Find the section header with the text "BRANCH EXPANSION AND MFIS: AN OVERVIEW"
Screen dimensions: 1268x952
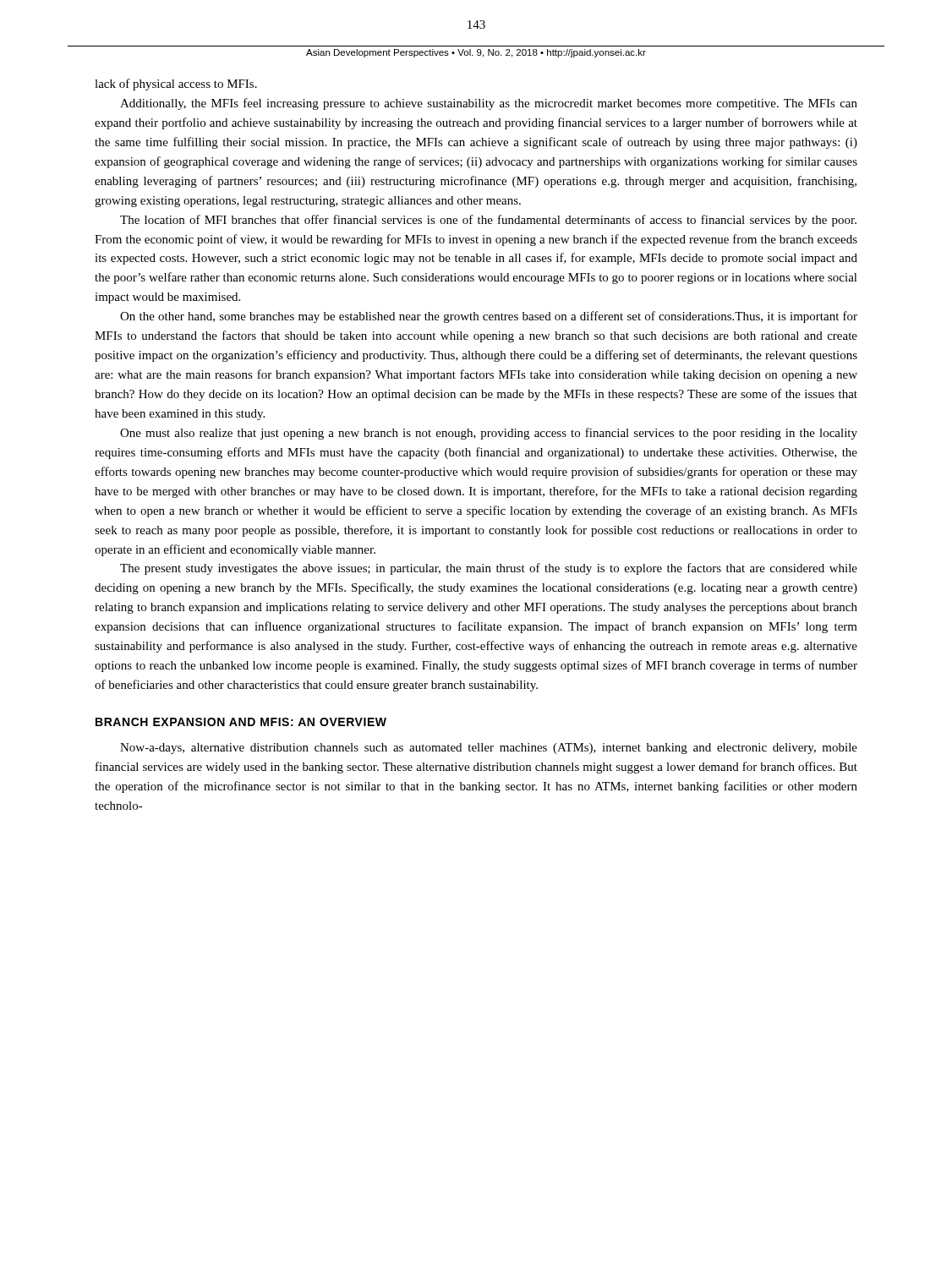pyautogui.click(x=241, y=722)
